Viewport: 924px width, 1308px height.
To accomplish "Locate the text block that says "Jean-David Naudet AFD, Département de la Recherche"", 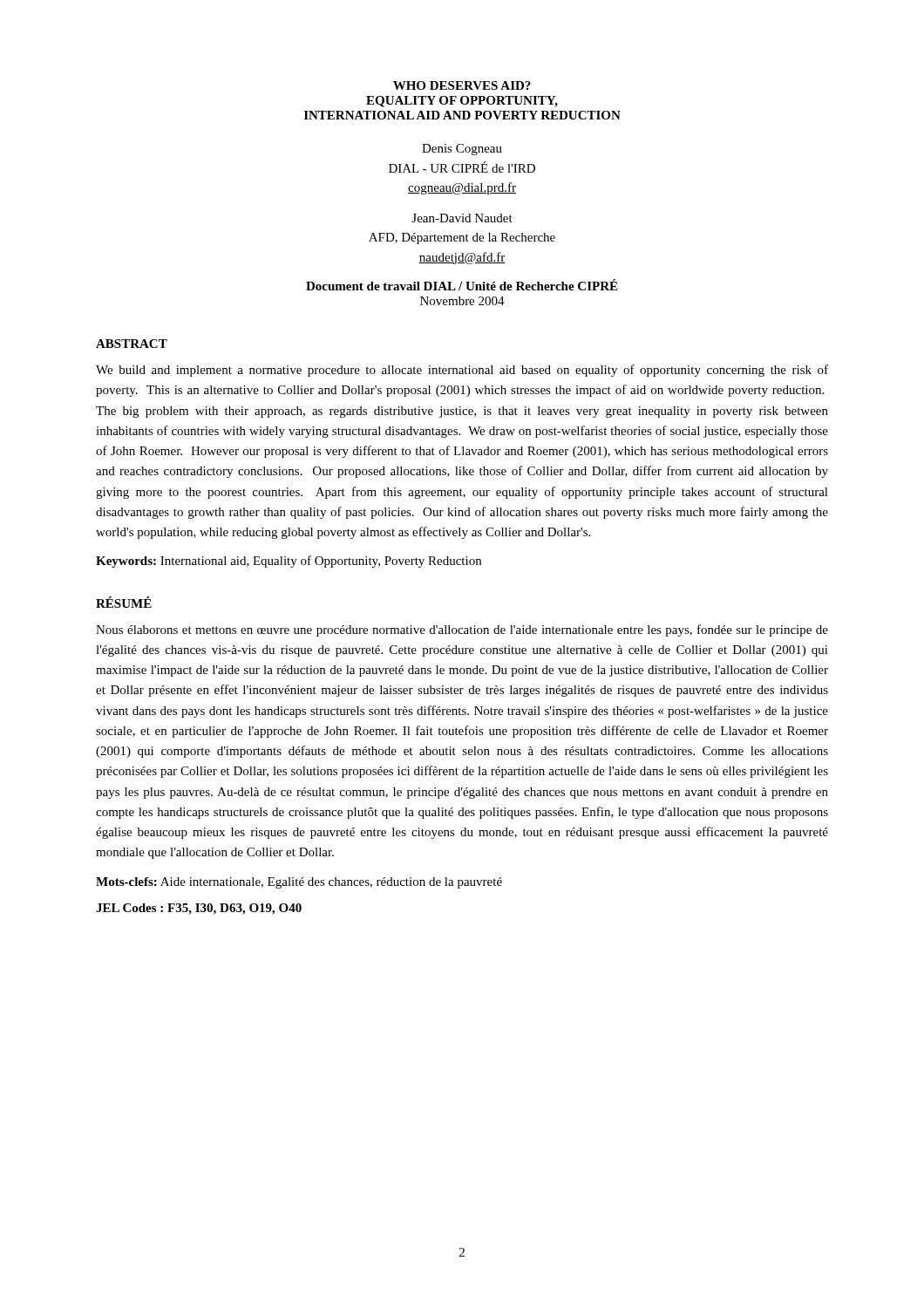I will 462,237.
